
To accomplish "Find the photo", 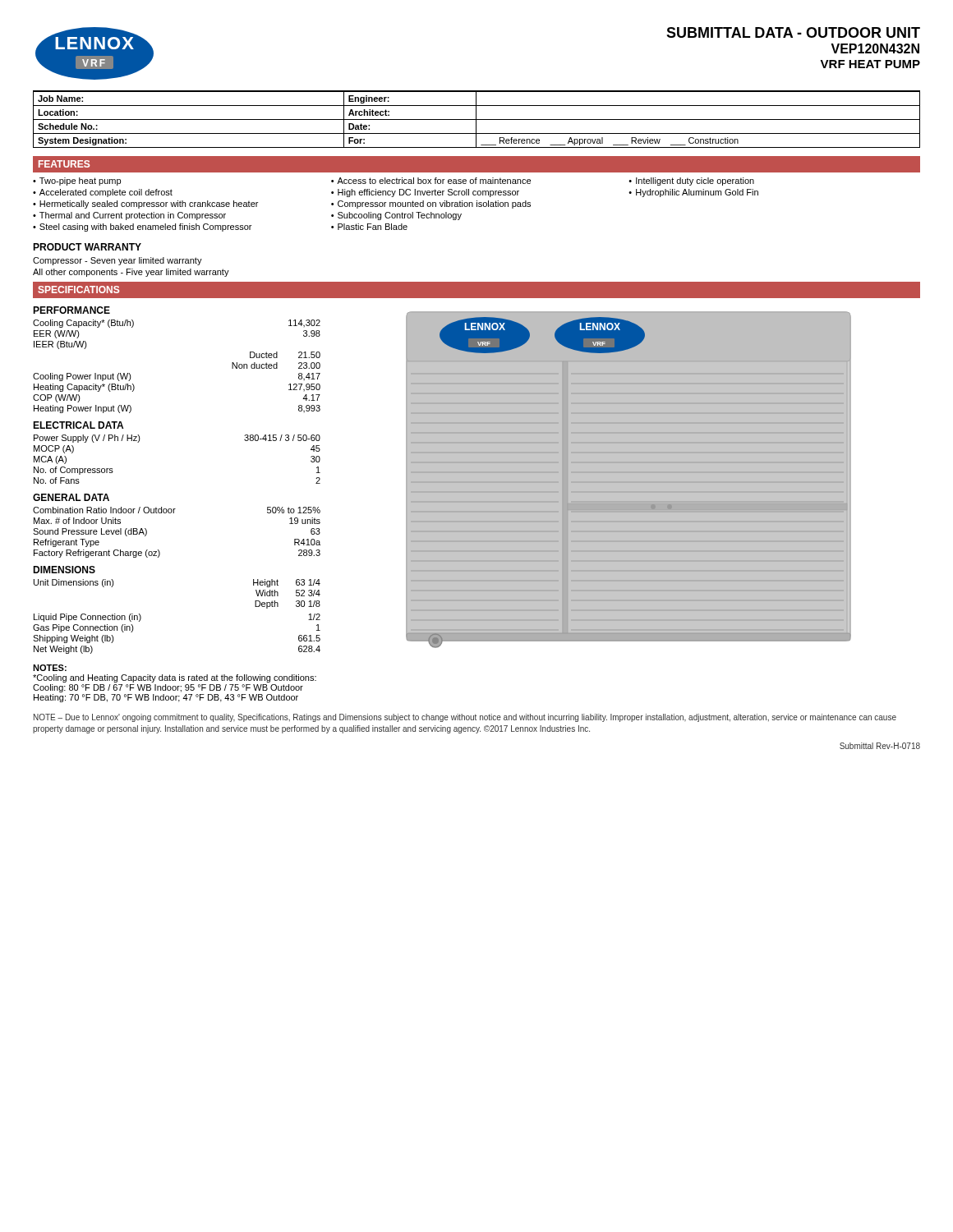I will tap(624, 477).
